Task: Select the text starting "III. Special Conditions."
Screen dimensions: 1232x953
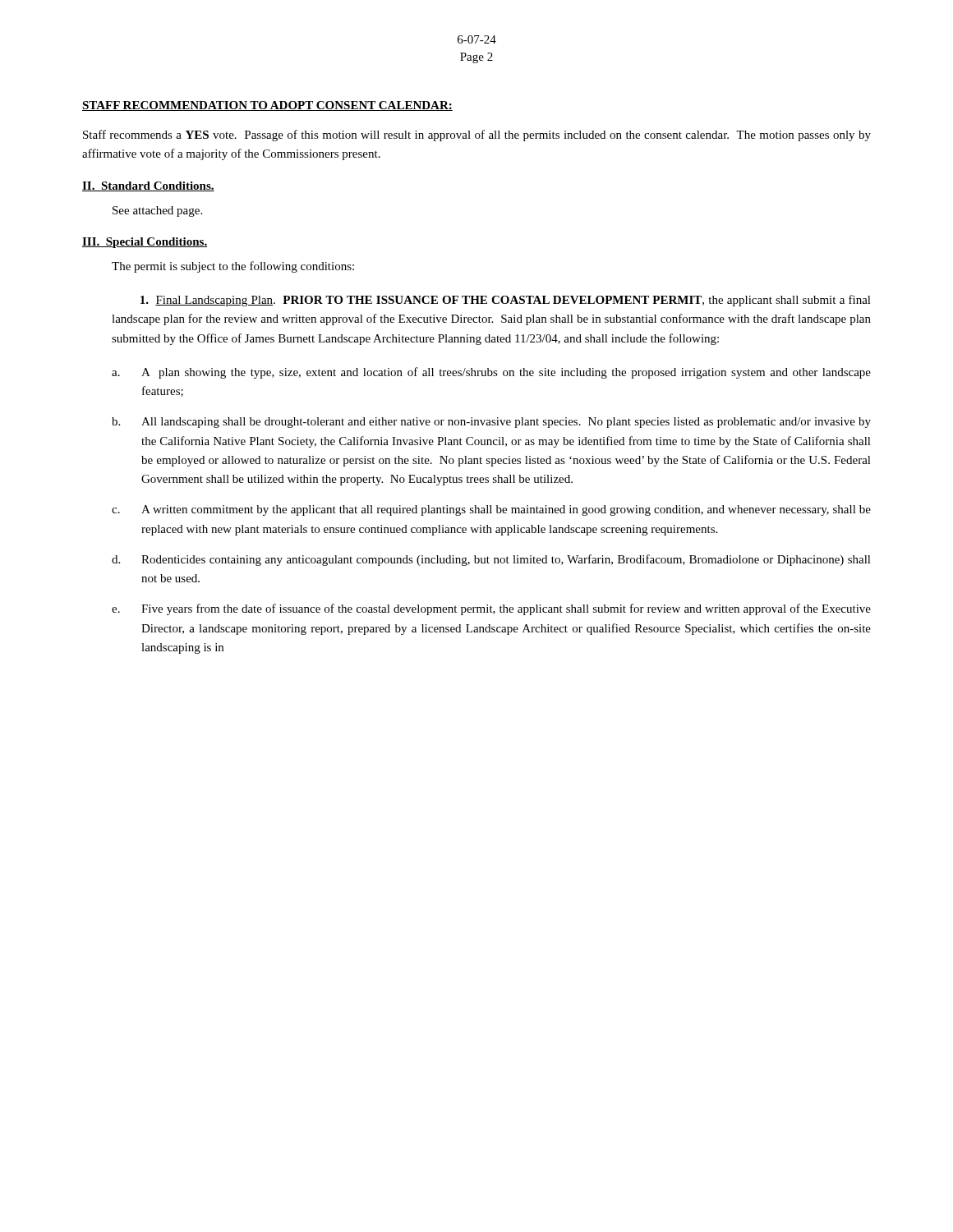Action: [145, 241]
